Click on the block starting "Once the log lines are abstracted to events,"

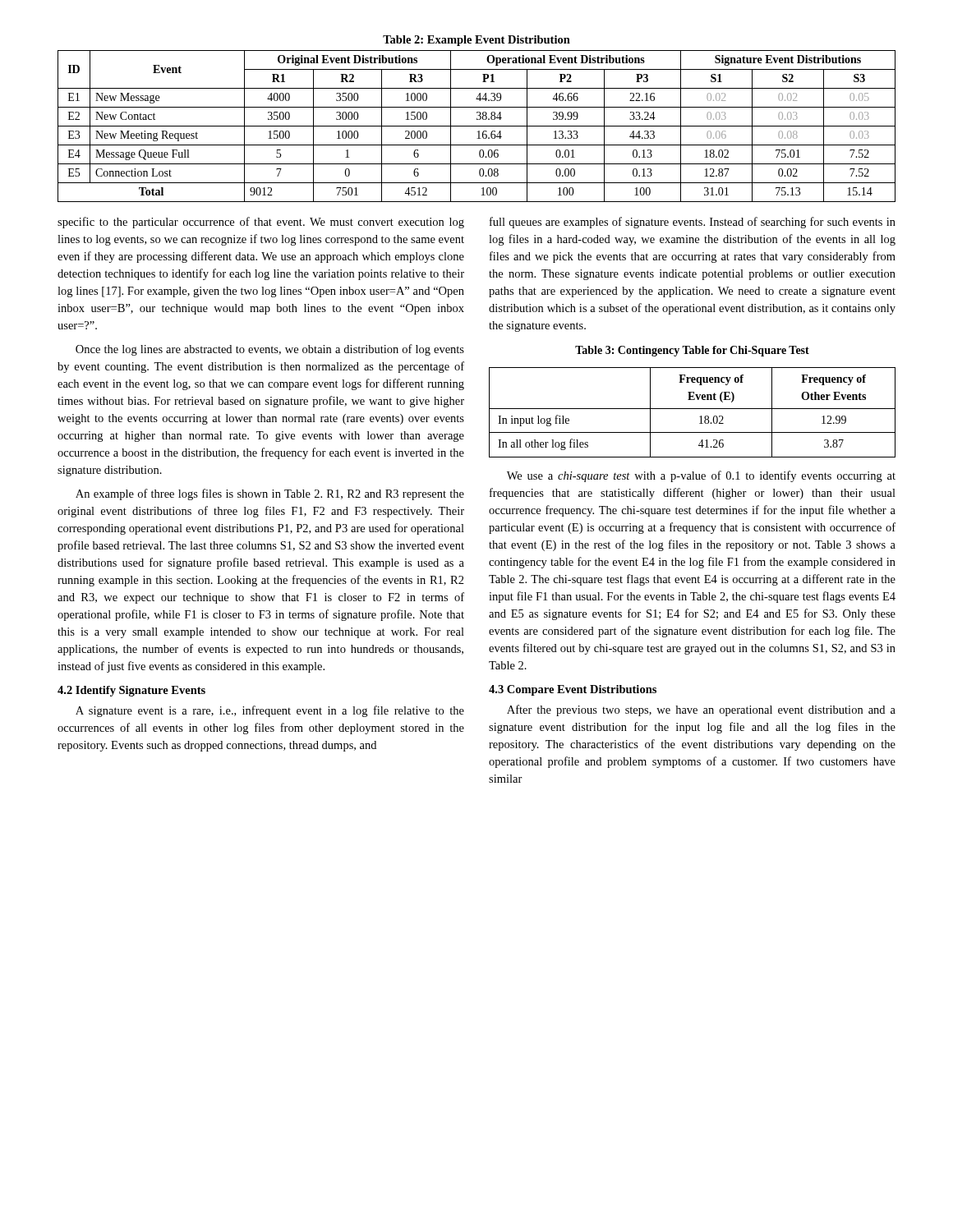[x=261, y=410]
